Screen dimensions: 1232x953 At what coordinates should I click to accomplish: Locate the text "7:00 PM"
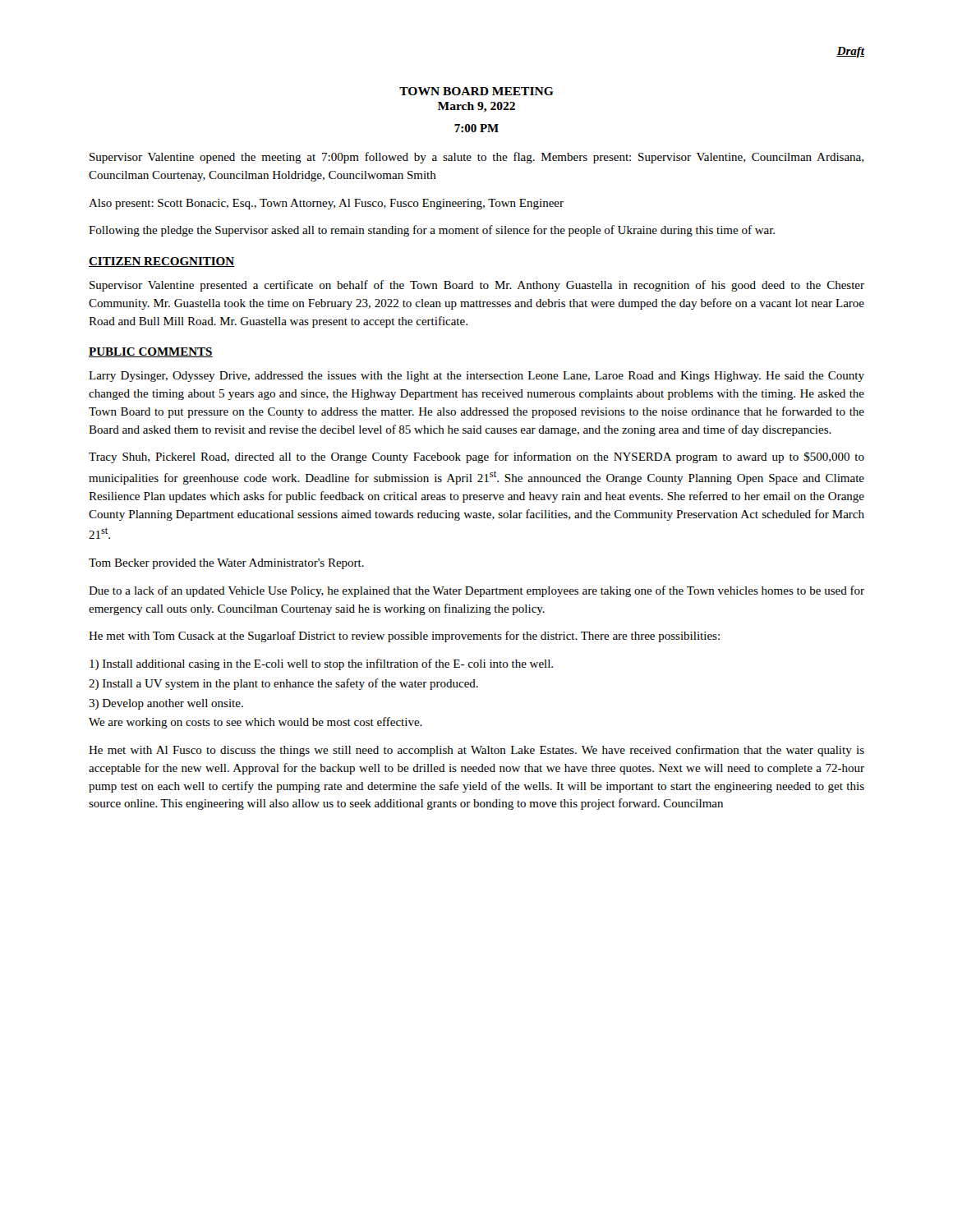click(x=476, y=128)
